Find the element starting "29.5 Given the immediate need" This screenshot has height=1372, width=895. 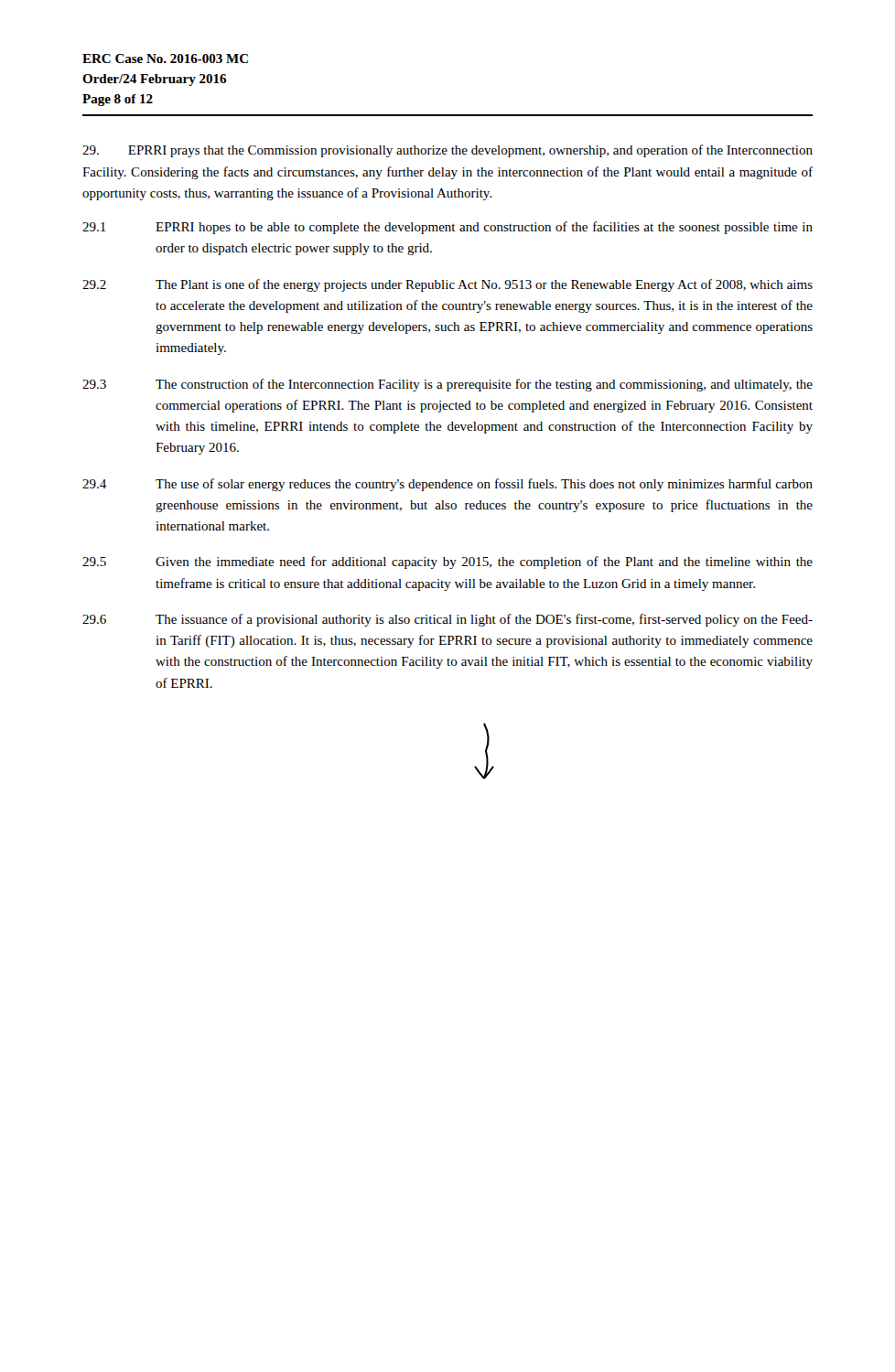(x=448, y=573)
